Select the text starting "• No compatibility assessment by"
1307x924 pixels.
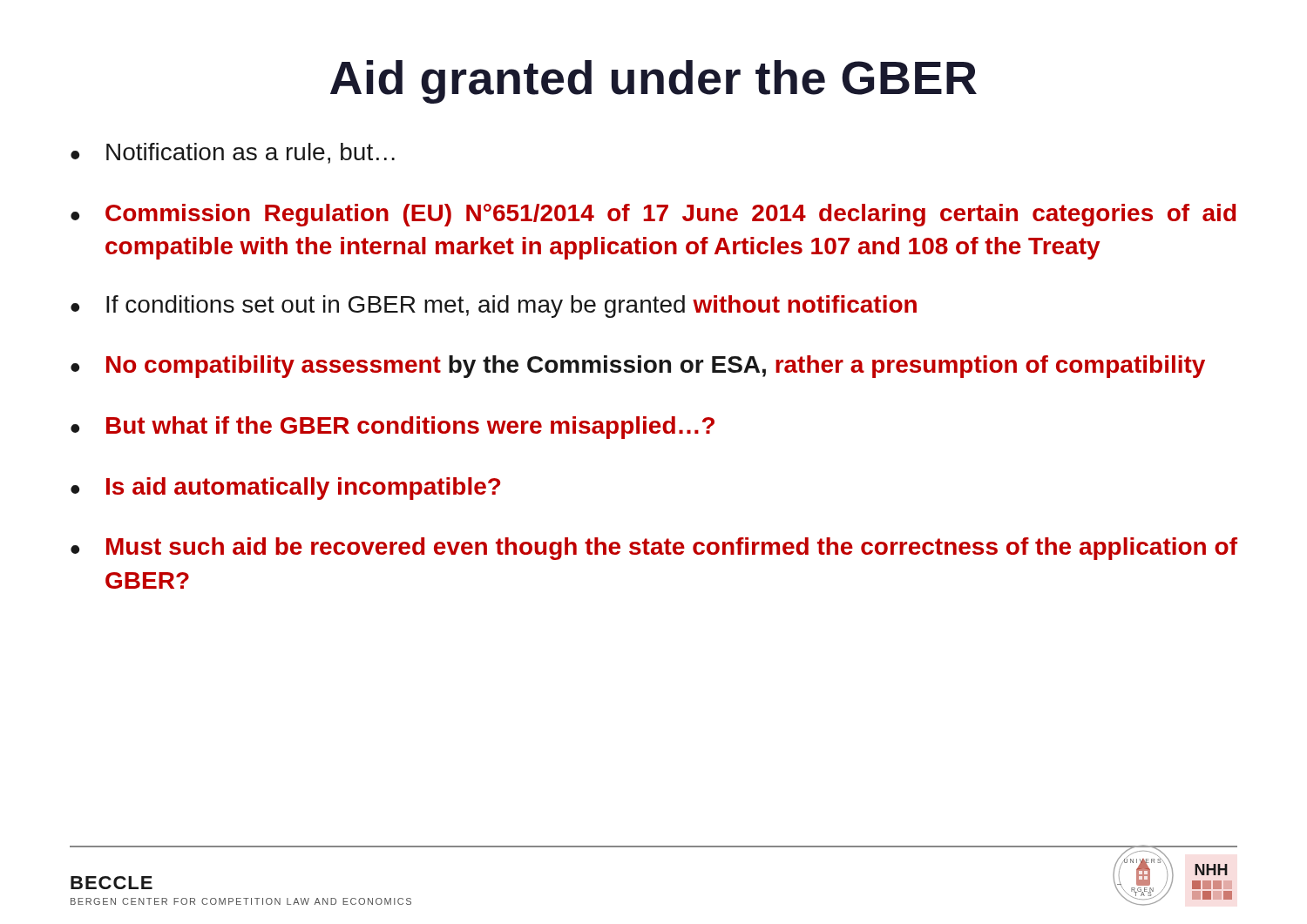tap(654, 367)
